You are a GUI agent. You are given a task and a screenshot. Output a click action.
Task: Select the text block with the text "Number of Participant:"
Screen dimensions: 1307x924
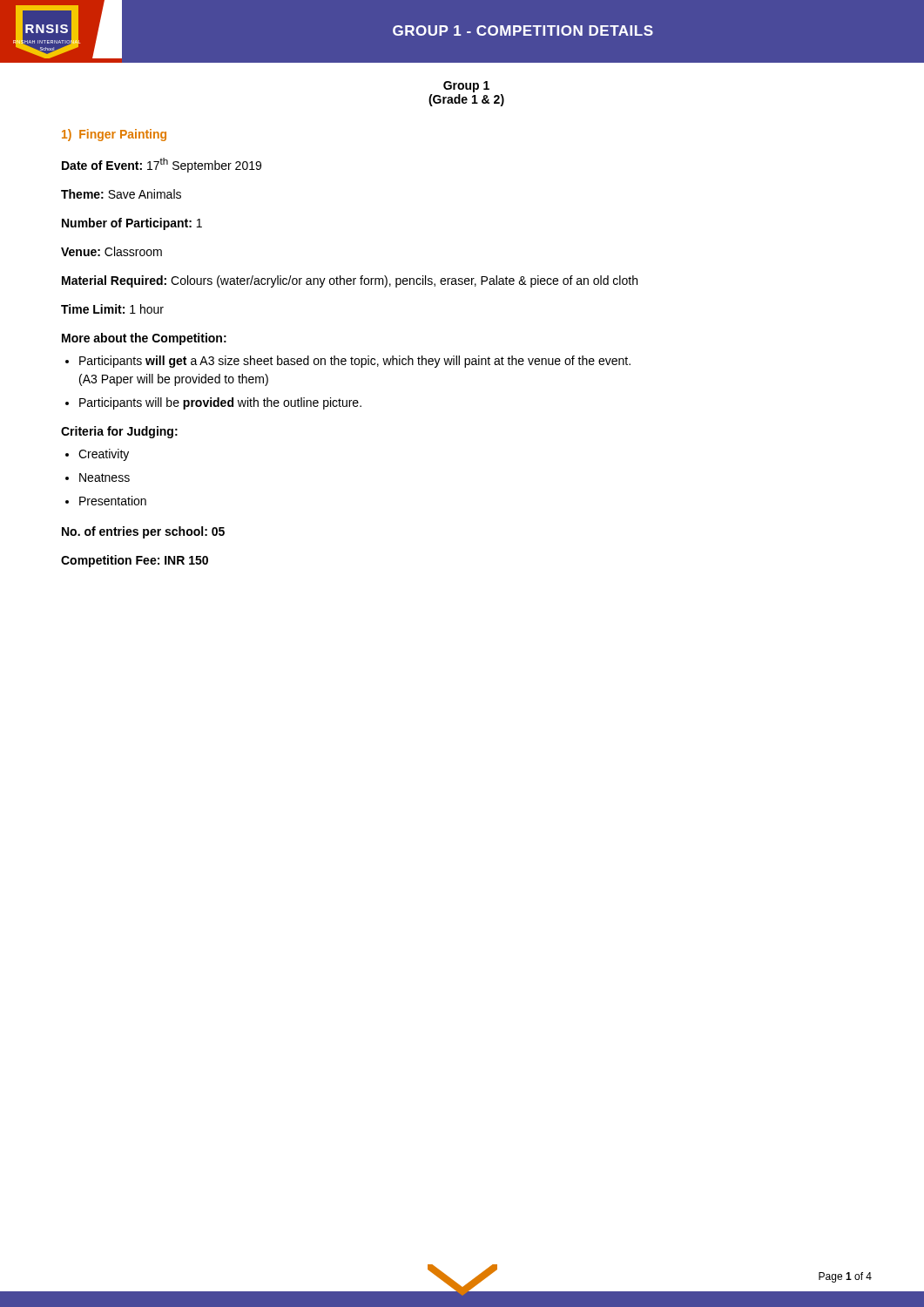132,223
